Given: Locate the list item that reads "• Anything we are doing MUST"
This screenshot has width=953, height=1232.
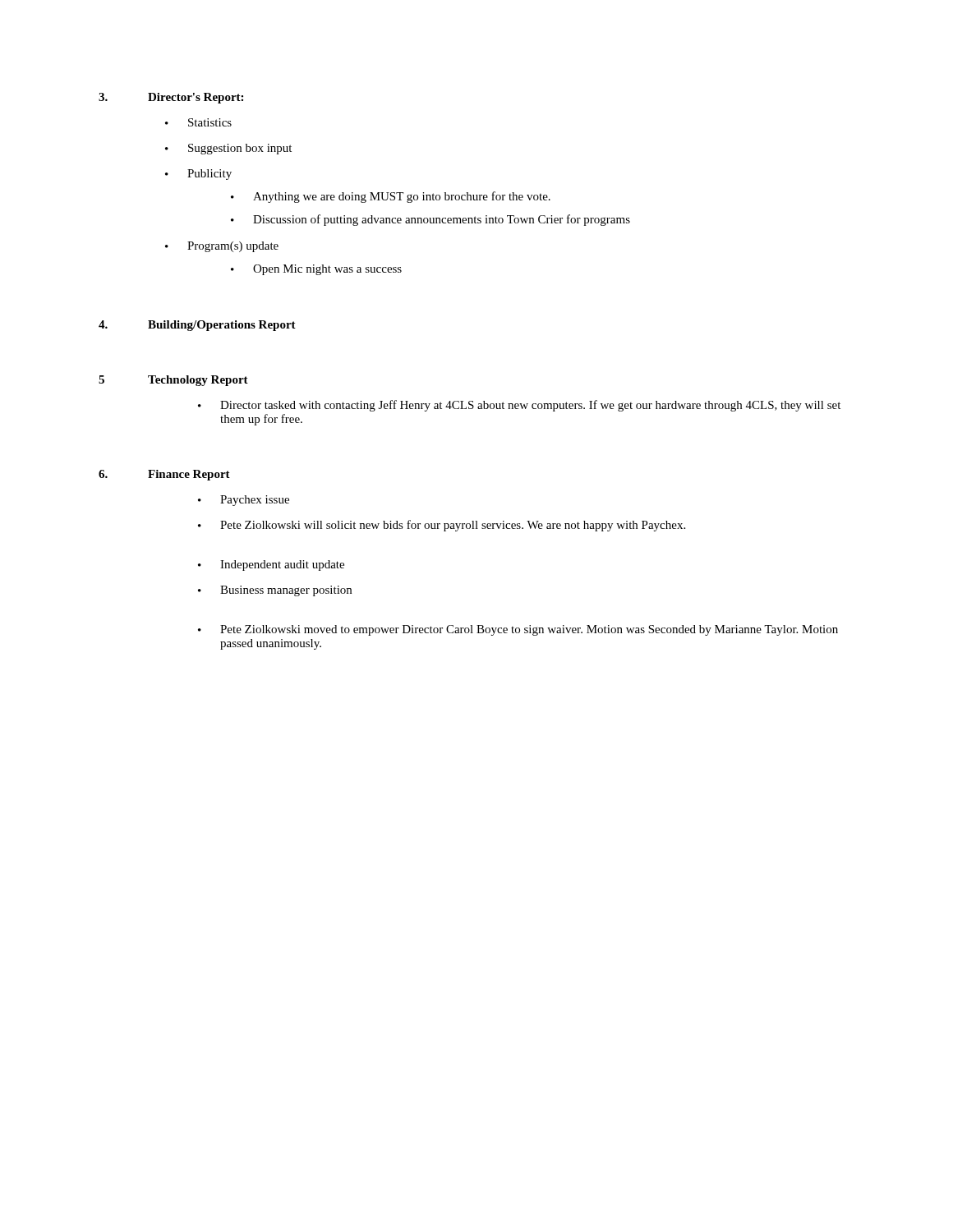Looking at the screenshot, I should click(542, 197).
